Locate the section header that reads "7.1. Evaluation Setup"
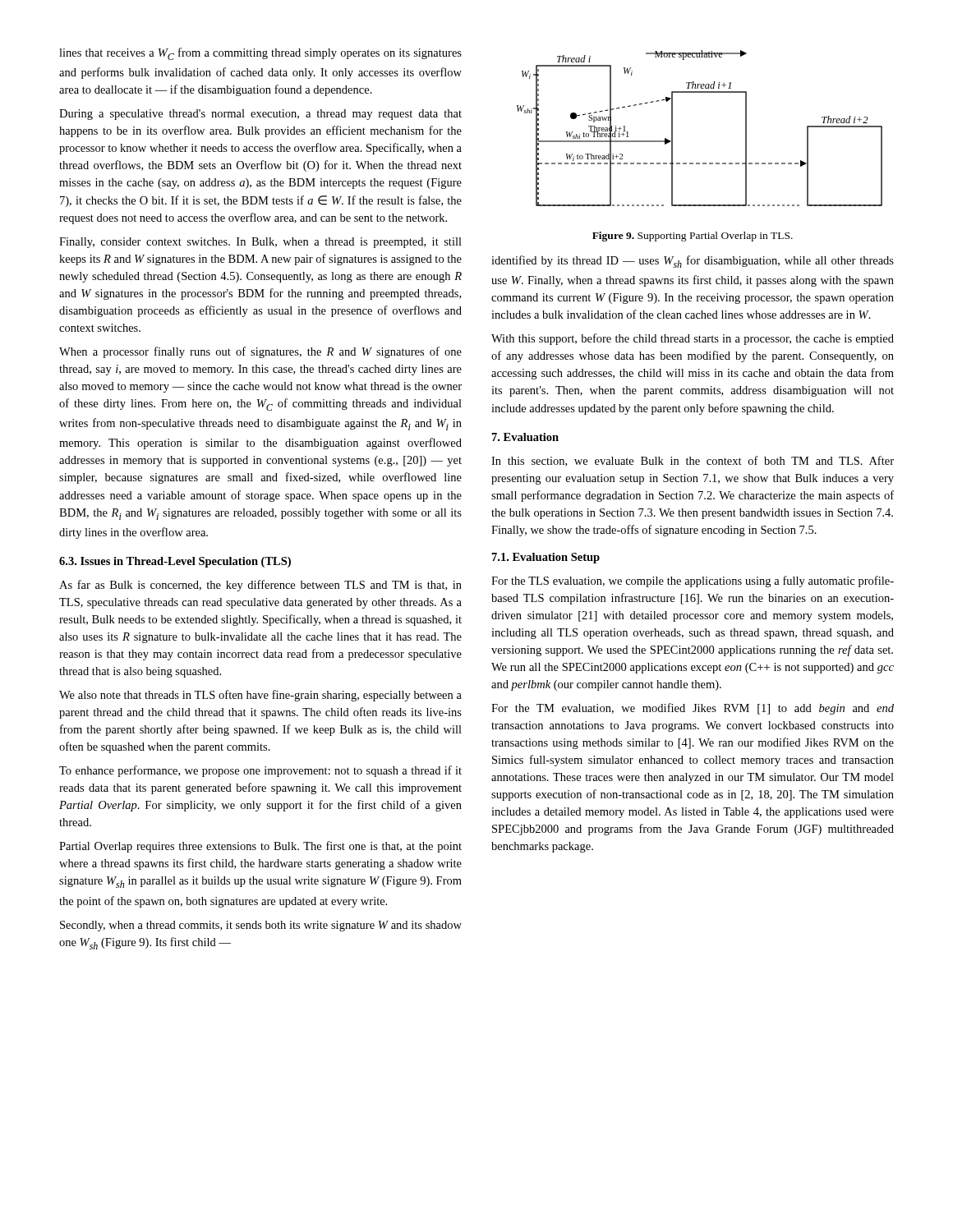This screenshot has height=1232, width=953. point(546,558)
